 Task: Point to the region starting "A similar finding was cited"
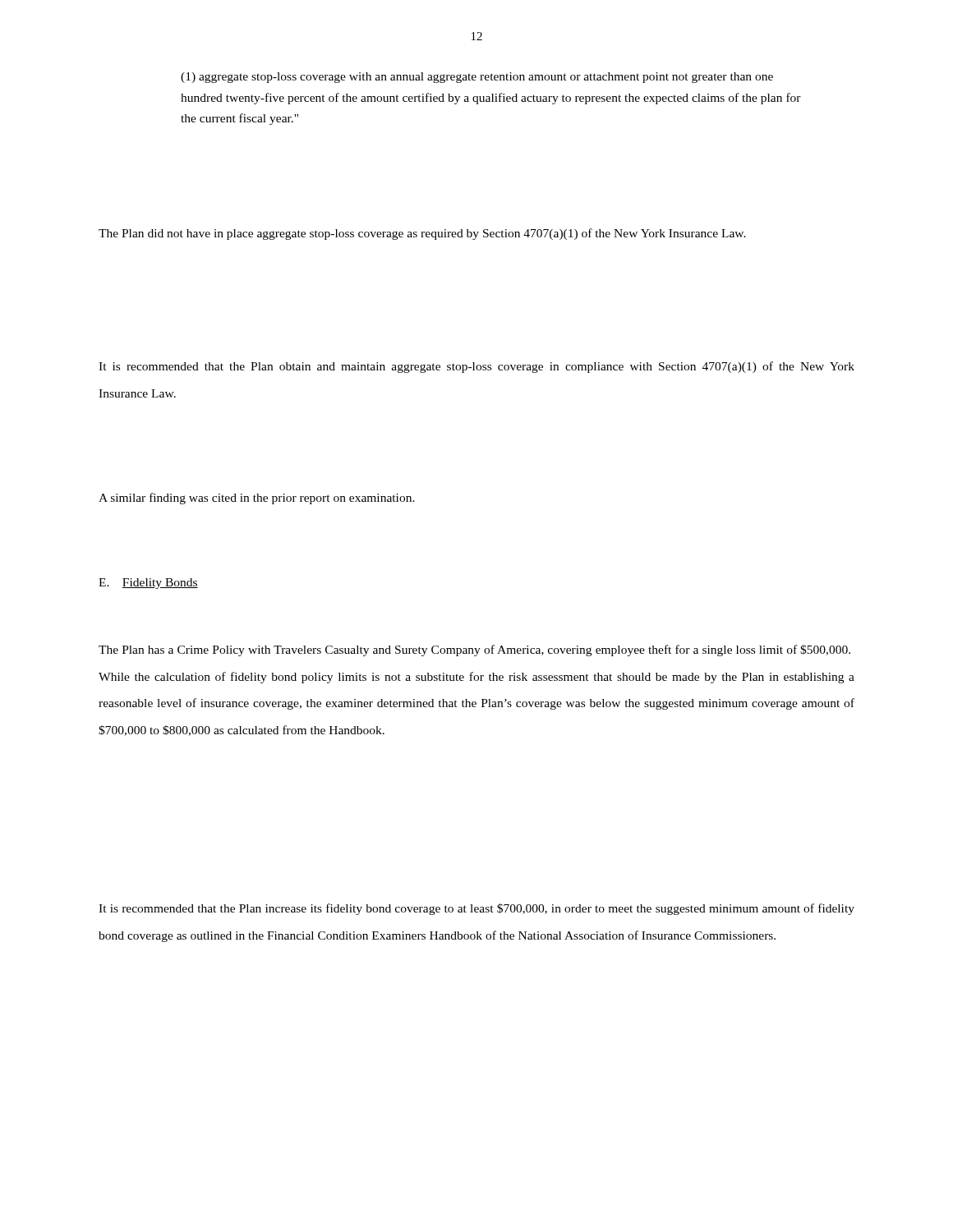click(x=257, y=499)
